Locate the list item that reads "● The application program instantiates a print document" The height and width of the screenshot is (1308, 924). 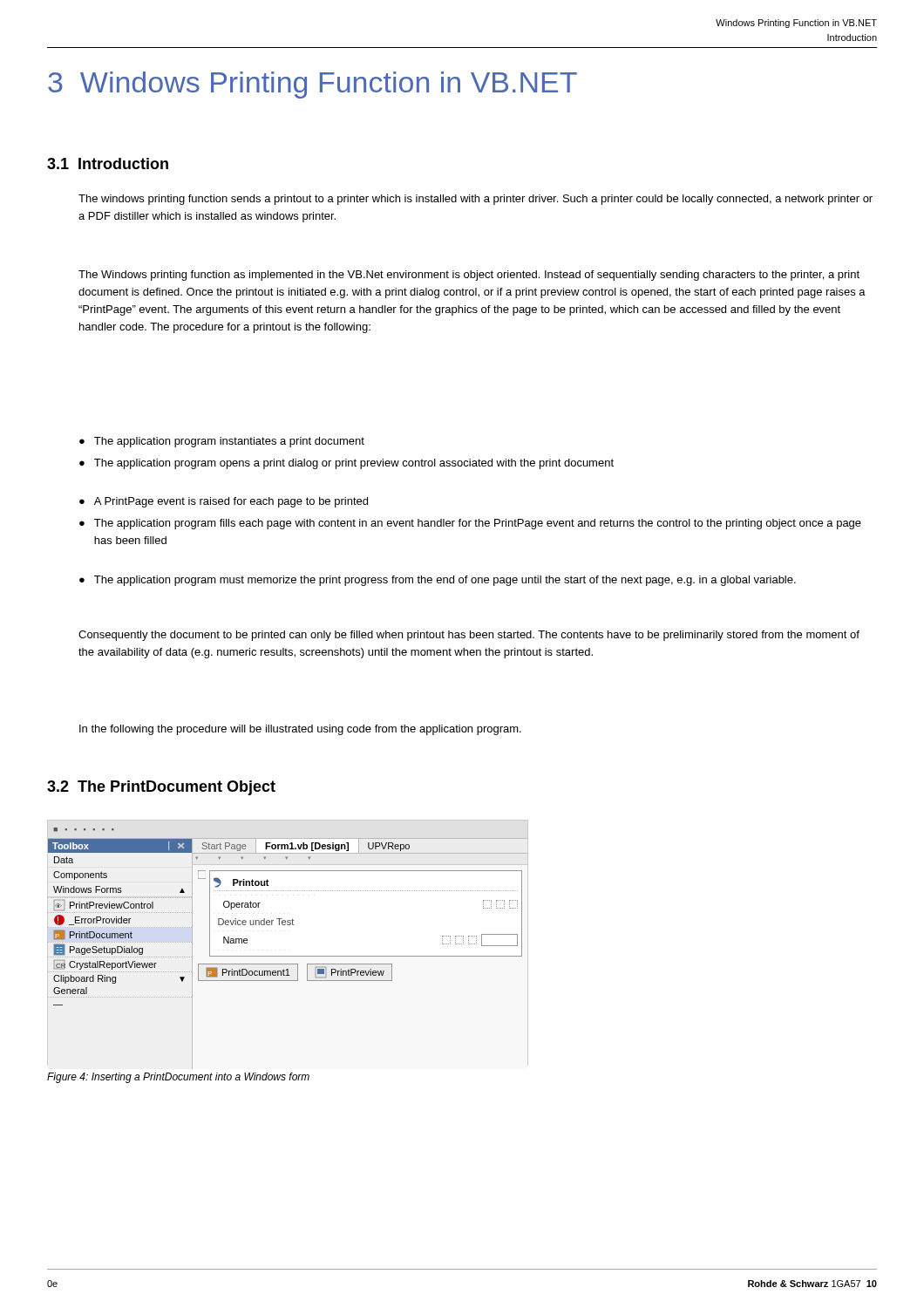pos(221,441)
